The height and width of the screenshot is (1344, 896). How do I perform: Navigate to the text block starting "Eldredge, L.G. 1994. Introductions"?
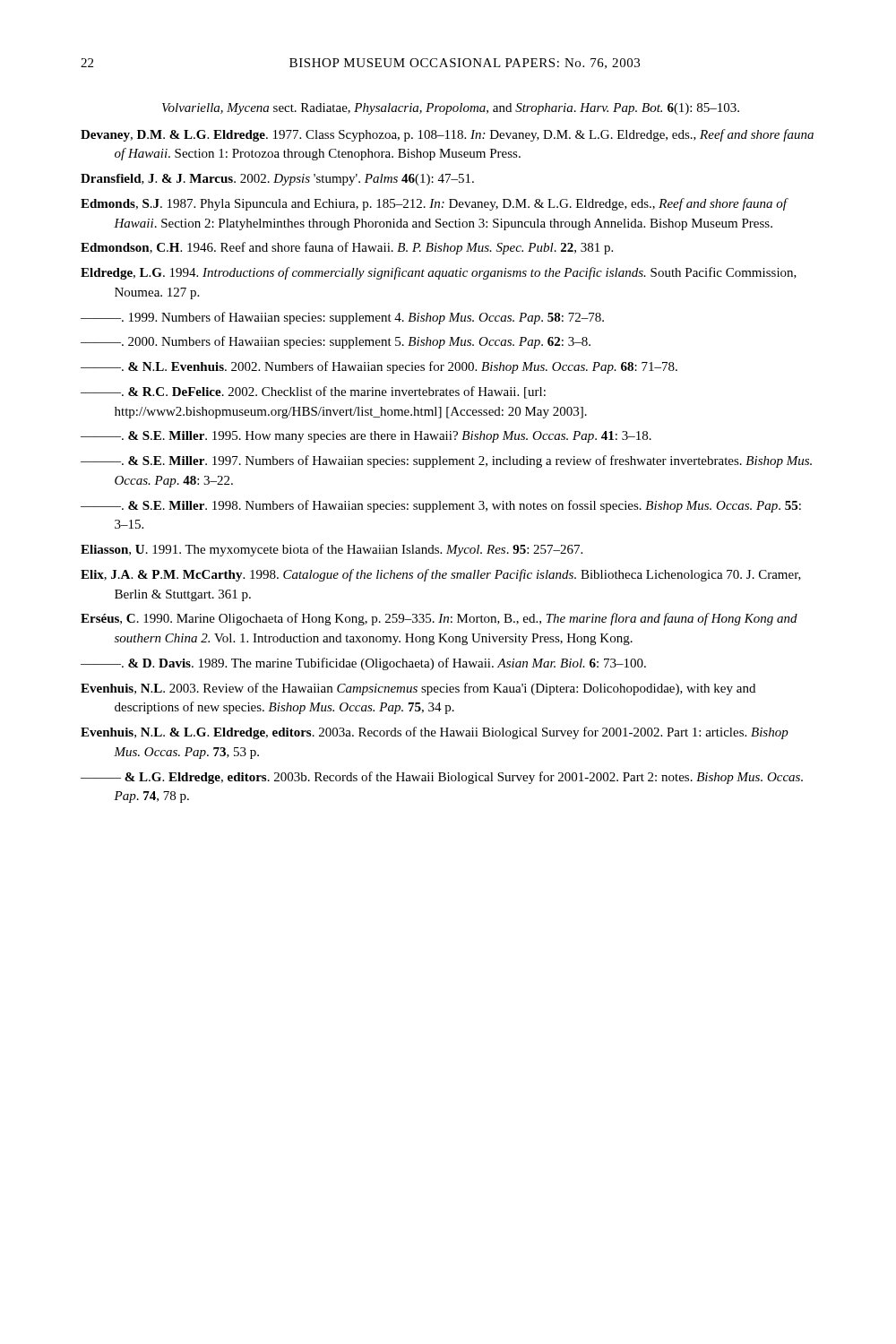point(439,282)
